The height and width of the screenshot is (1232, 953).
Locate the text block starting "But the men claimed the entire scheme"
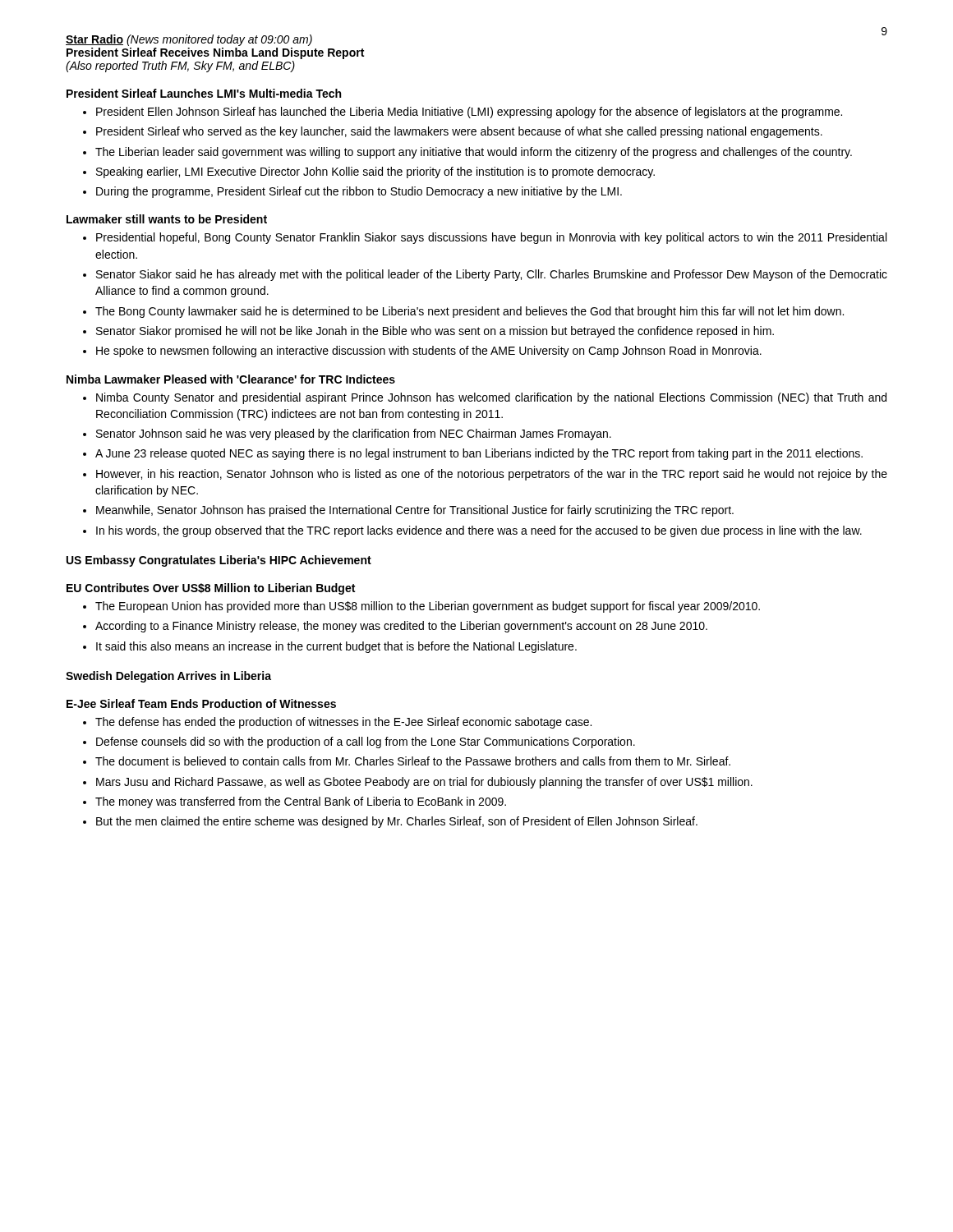click(397, 822)
